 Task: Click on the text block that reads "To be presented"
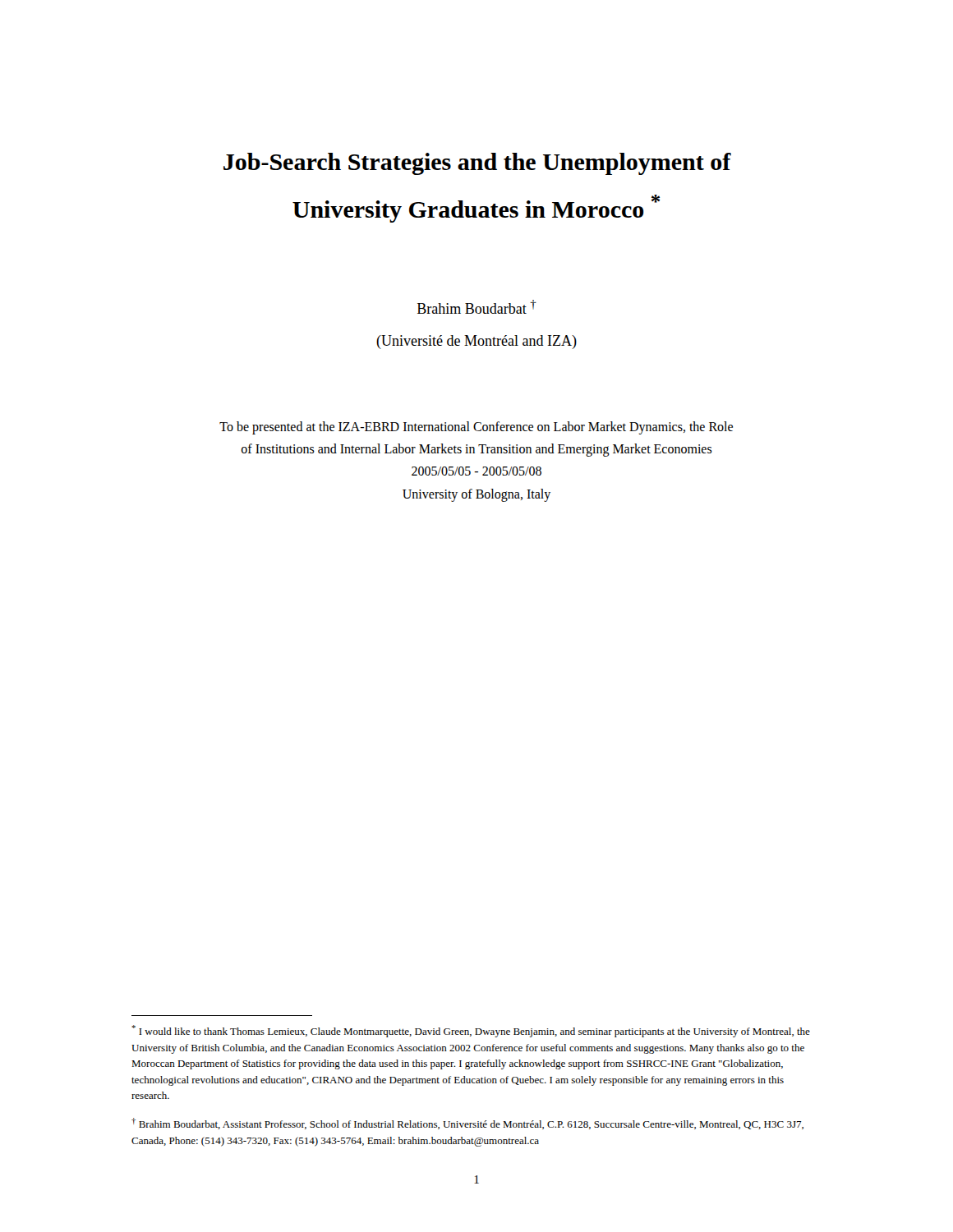[x=476, y=460]
